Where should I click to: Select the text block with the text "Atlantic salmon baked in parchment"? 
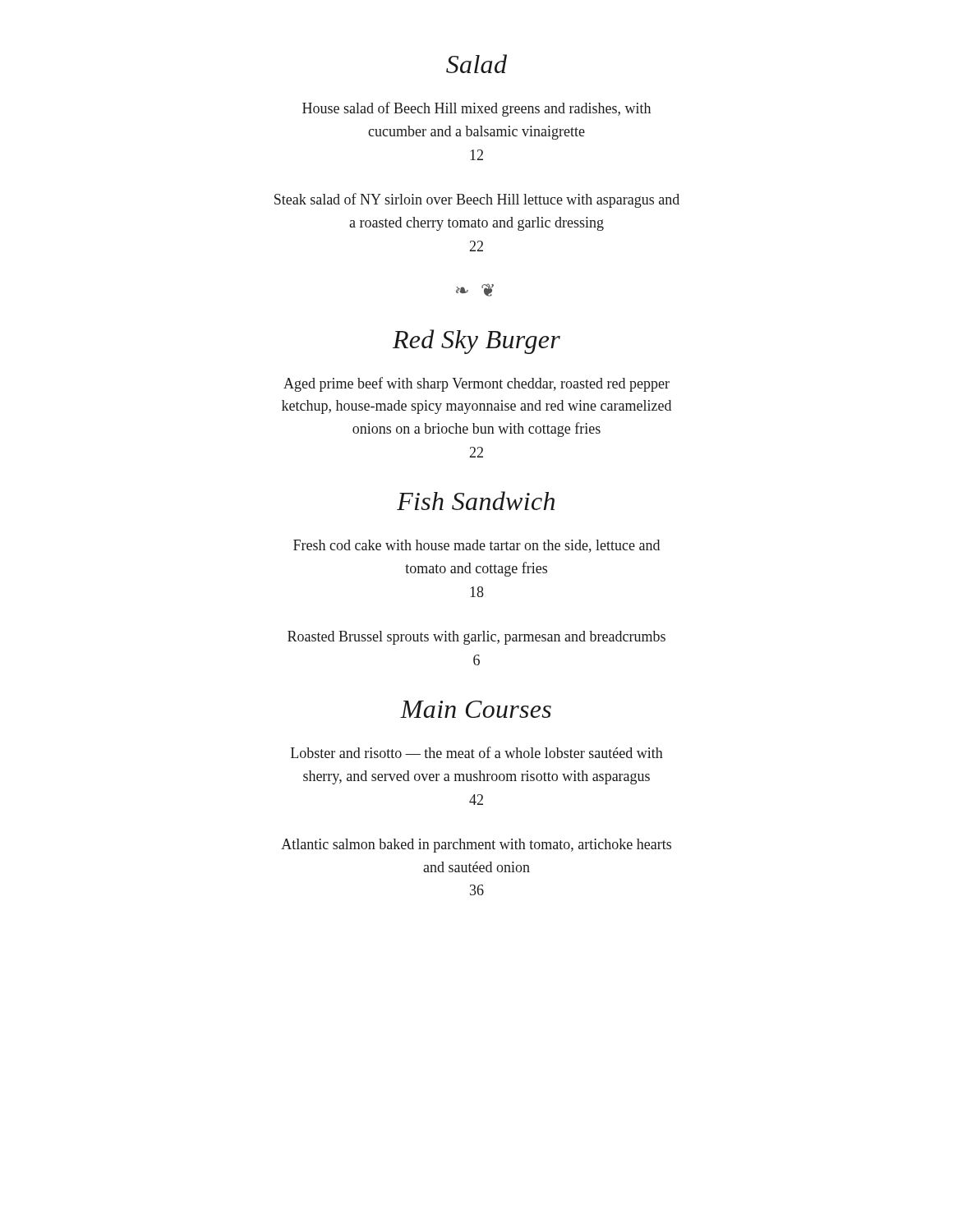point(476,867)
